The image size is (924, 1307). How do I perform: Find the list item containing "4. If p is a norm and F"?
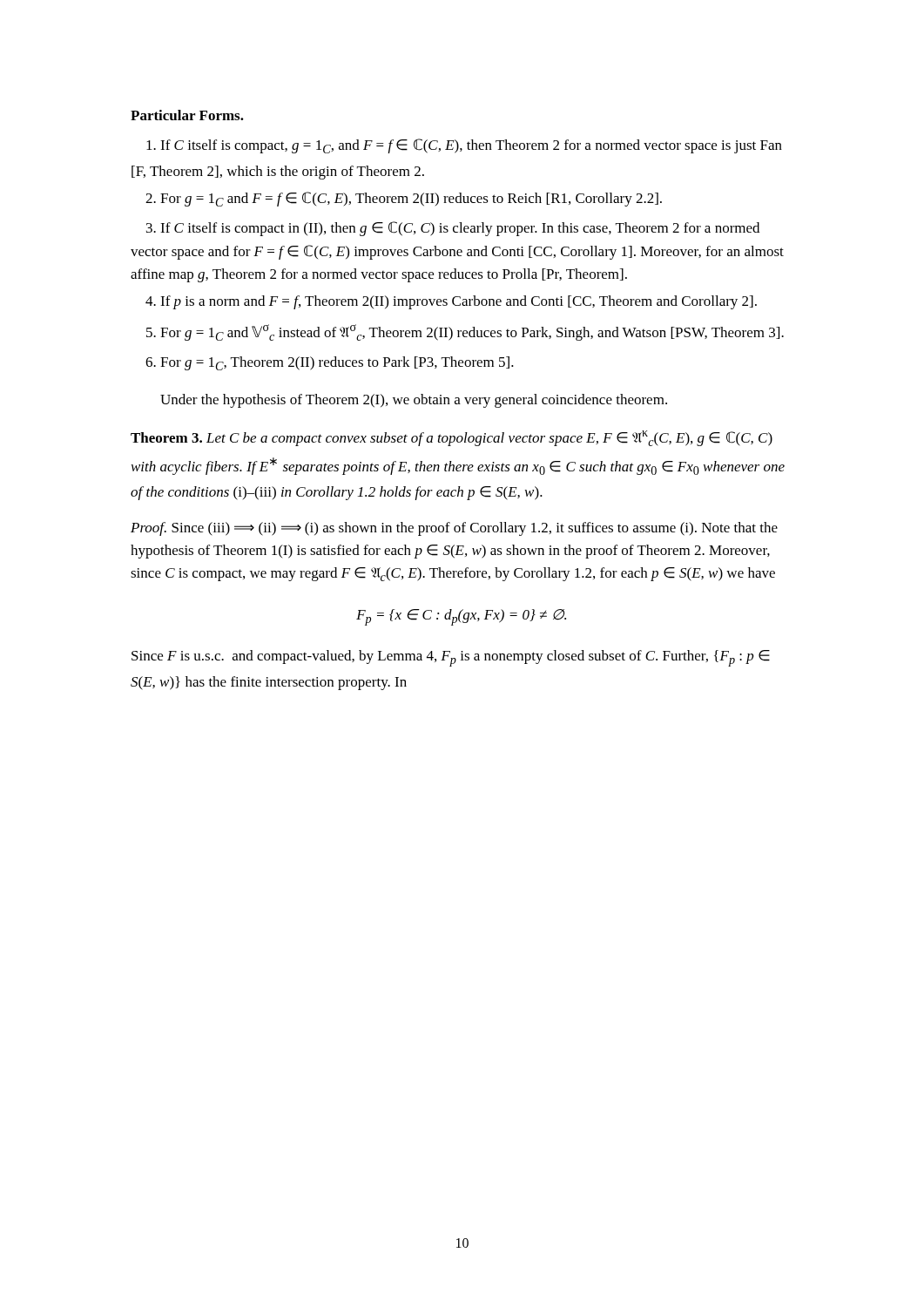tap(444, 301)
